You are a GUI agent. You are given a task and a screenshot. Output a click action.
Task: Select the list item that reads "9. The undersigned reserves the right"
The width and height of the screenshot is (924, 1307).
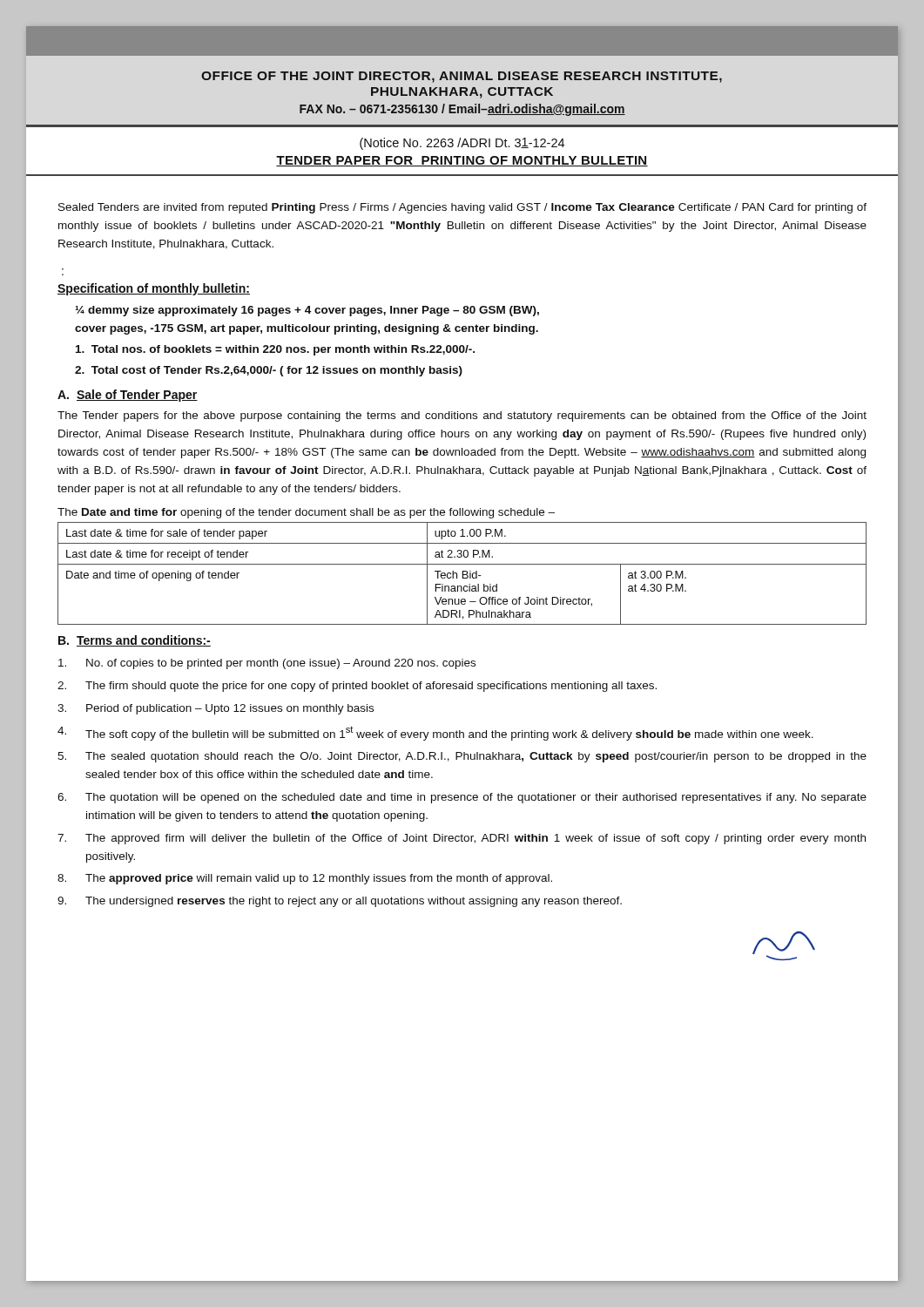coord(462,902)
